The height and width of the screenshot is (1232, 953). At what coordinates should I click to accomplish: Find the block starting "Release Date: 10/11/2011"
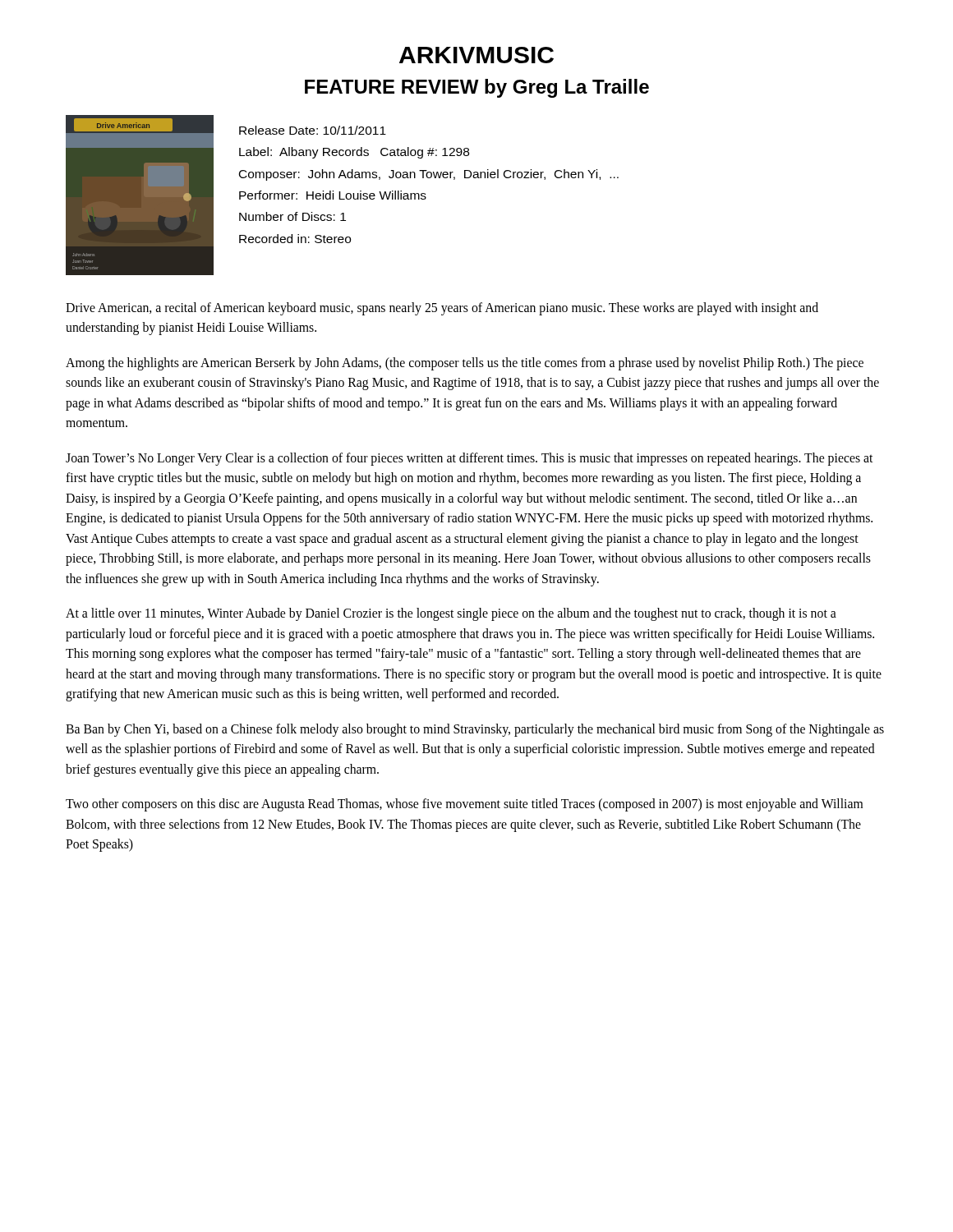[x=429, y=184]
